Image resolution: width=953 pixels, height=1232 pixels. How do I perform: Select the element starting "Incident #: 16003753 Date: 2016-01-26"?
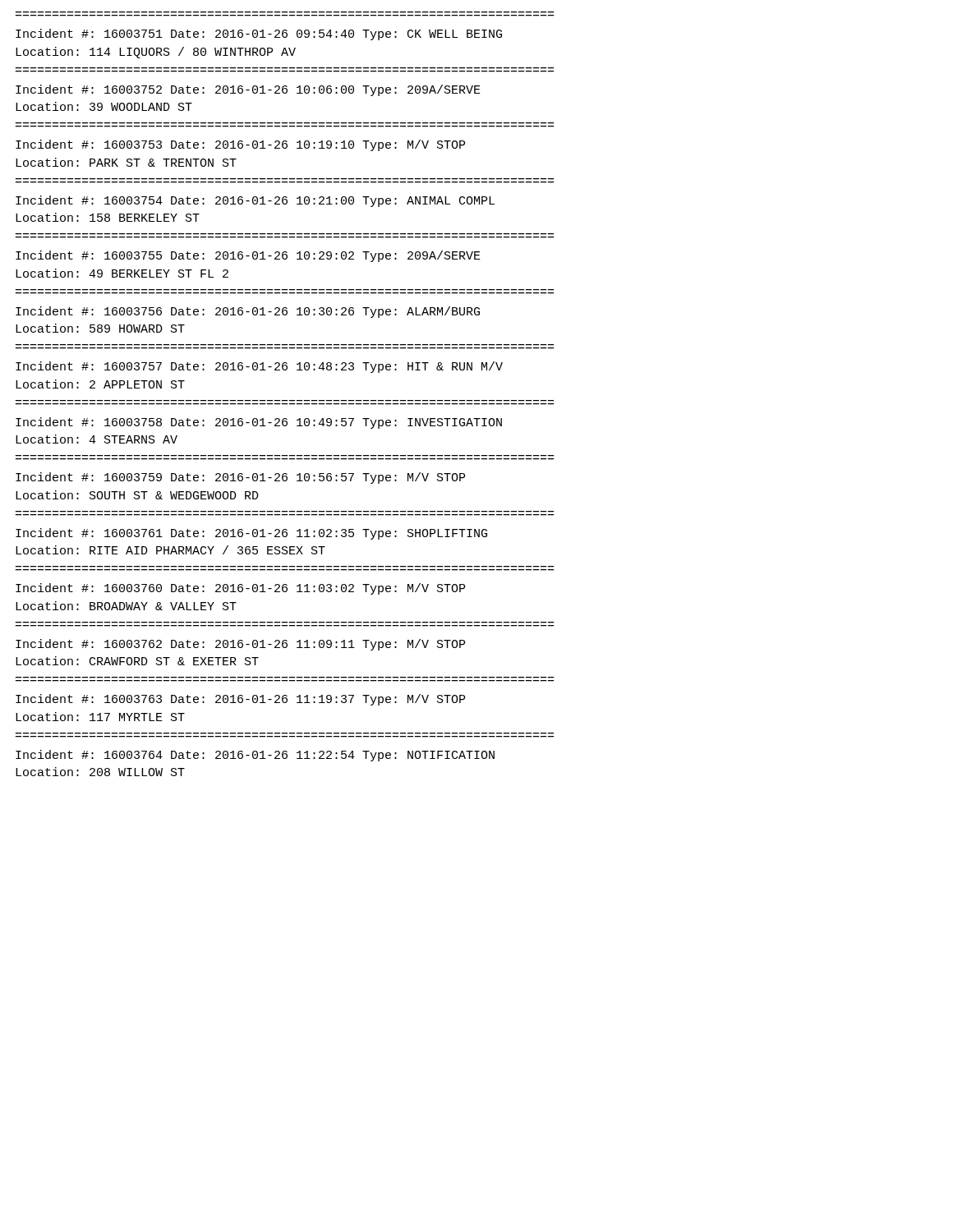tap(240, 145)
